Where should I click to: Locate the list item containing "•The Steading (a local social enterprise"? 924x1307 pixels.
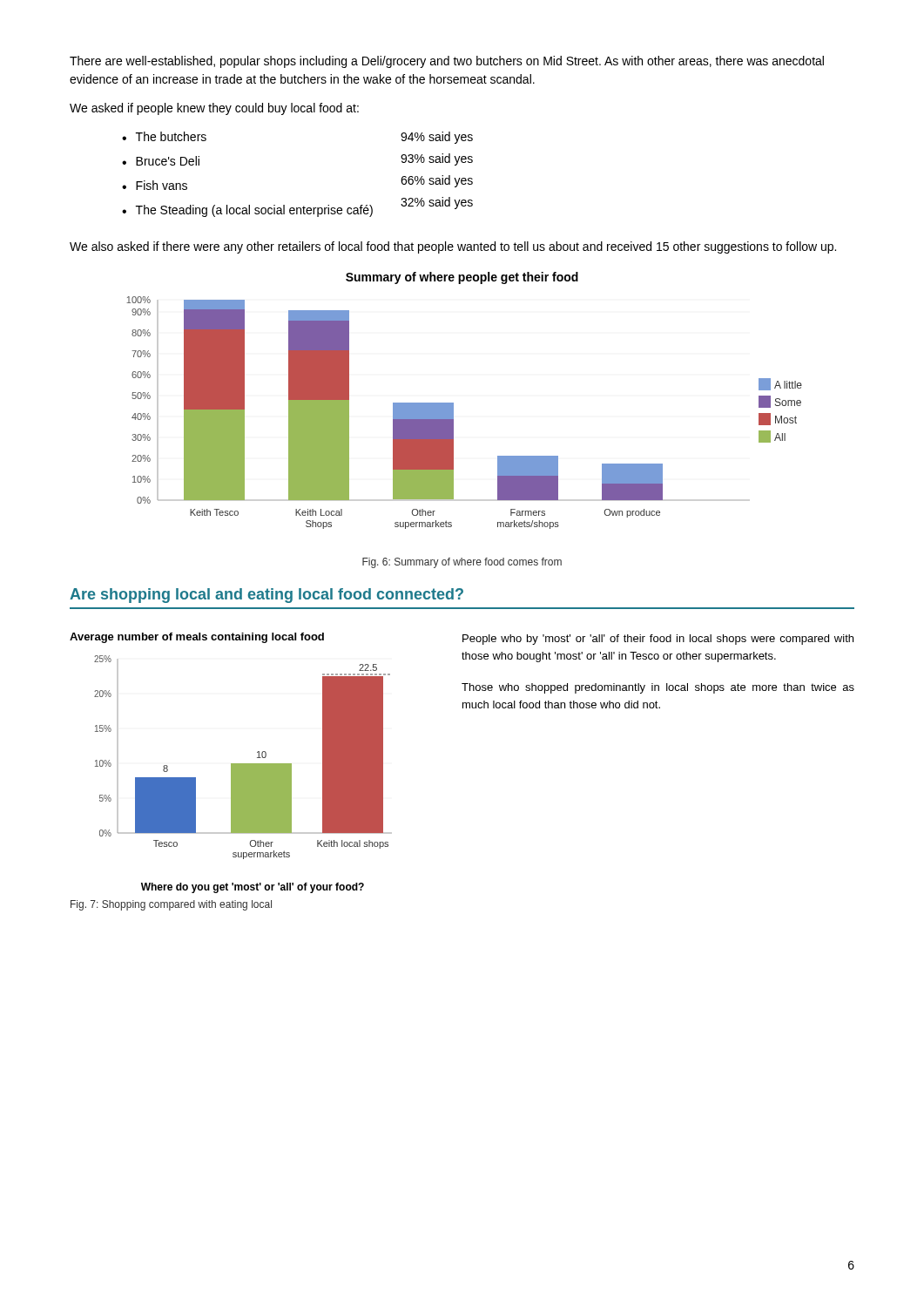[x=248, y=212]
